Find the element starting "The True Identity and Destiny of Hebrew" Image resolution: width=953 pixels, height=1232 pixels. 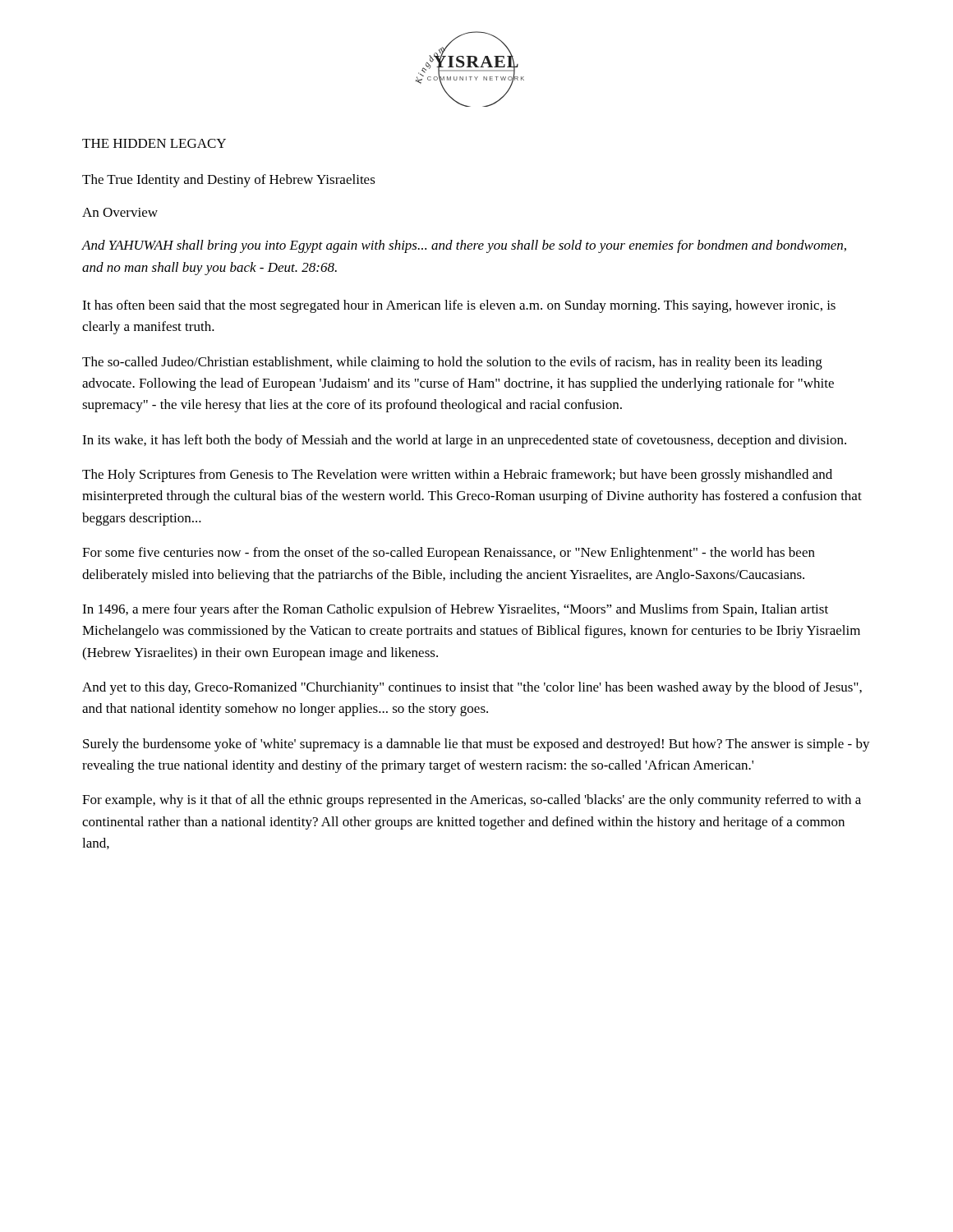[229, 179]
